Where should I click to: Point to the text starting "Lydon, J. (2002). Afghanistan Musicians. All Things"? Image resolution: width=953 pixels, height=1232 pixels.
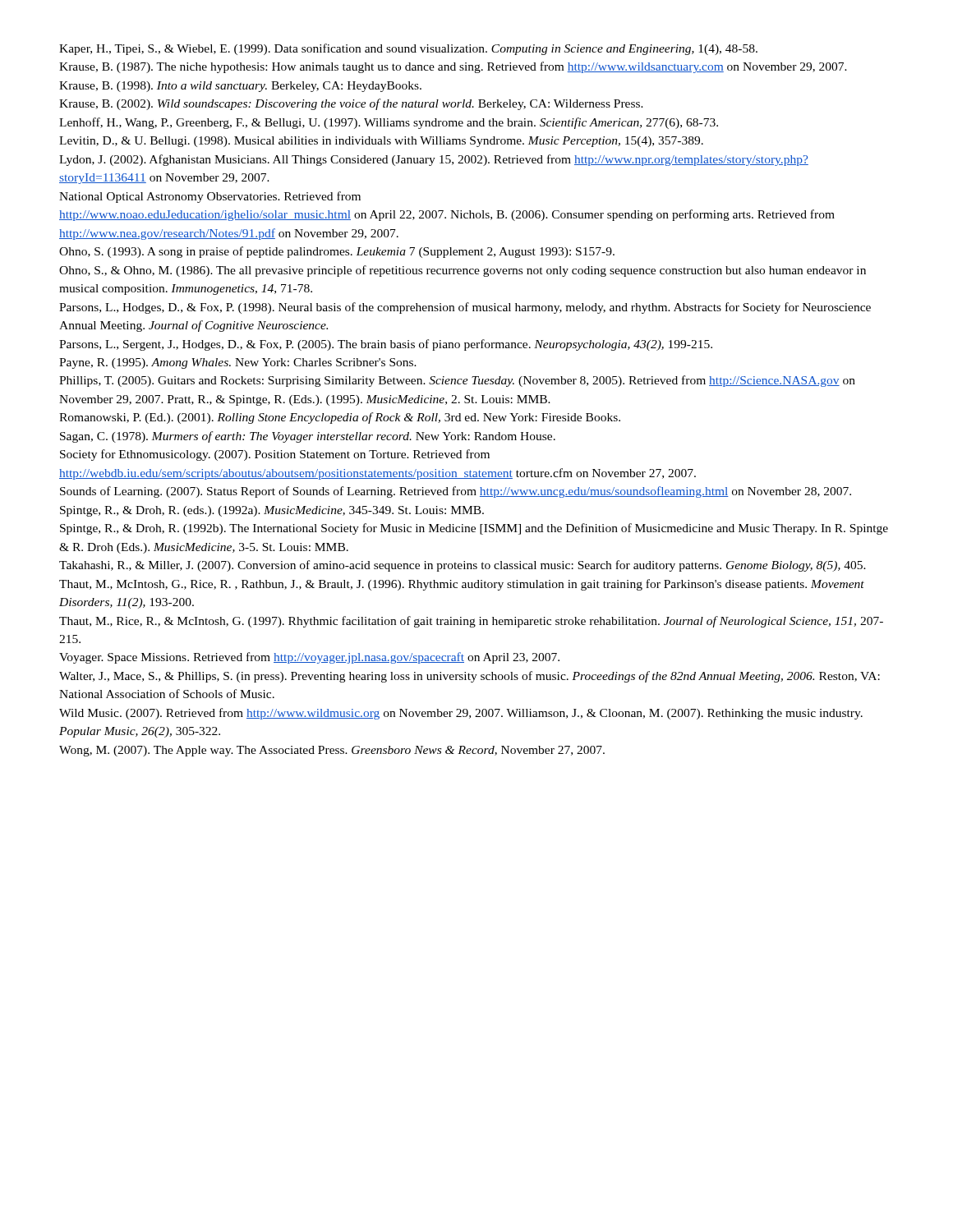tap(434, 168)
